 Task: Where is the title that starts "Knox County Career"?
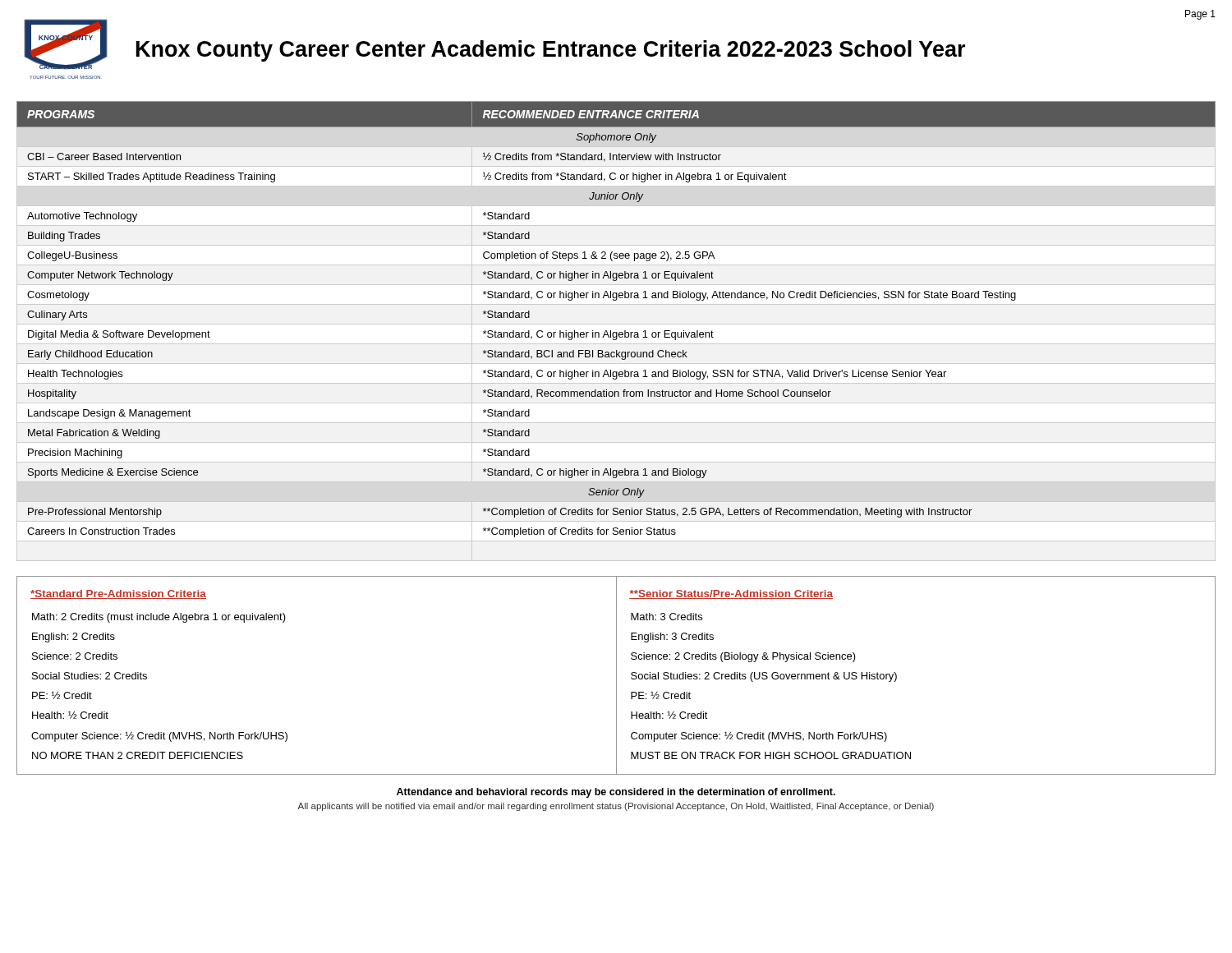(550, 49)
